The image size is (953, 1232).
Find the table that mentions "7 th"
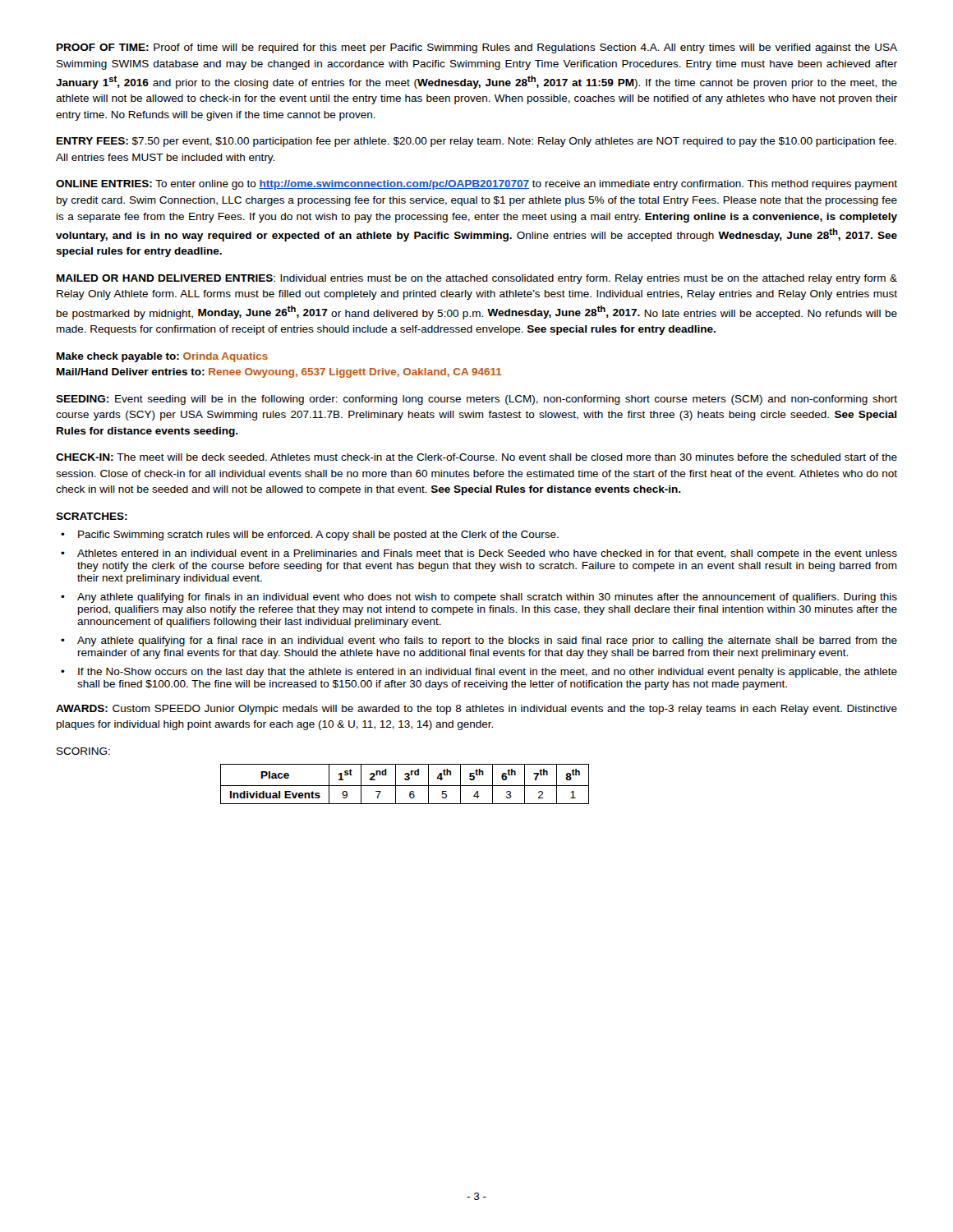click(559, 784)
